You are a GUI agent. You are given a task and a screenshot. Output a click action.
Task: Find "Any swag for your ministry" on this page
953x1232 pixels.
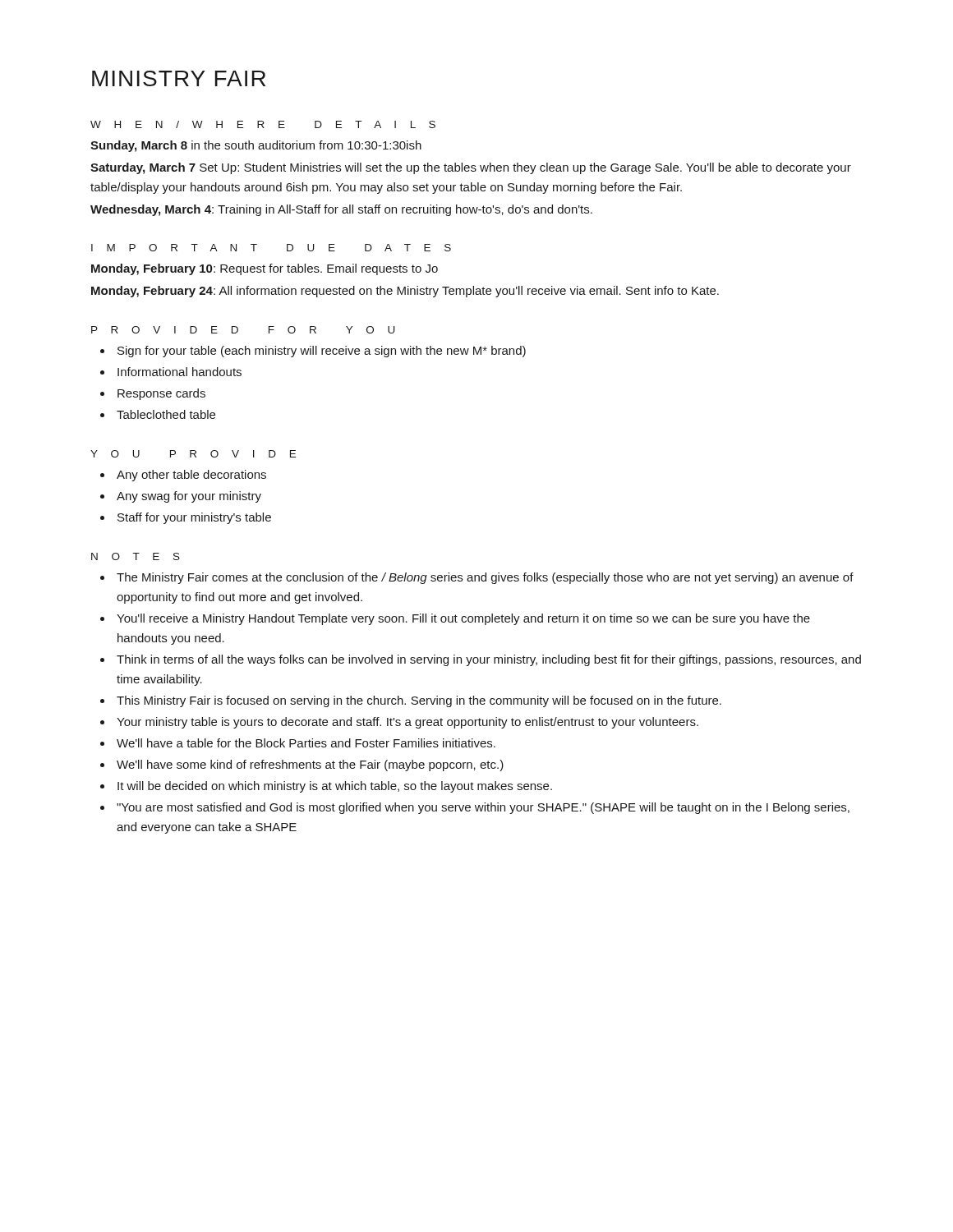click(189, 497)
